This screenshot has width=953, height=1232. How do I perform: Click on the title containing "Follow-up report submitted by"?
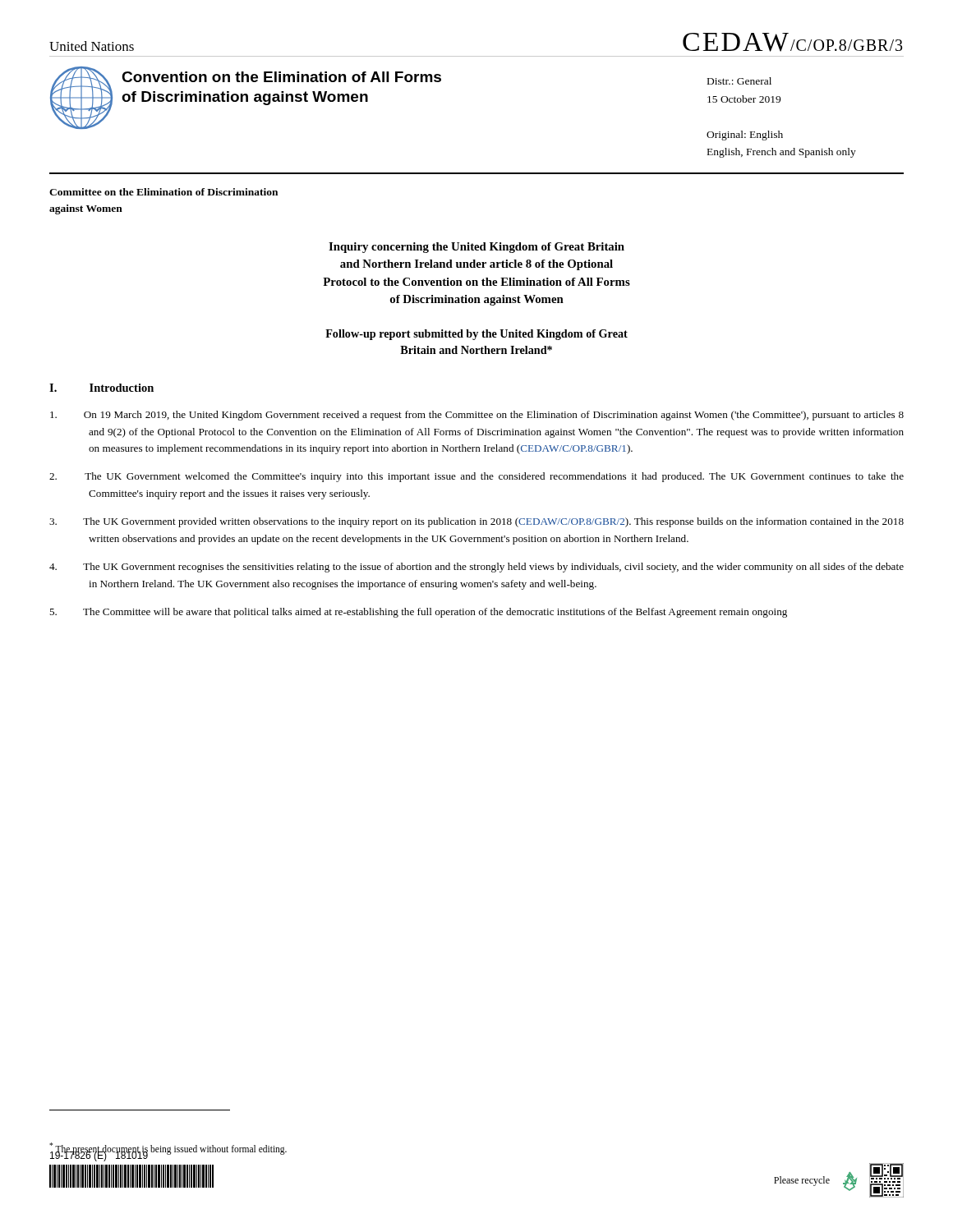point(476,342)
